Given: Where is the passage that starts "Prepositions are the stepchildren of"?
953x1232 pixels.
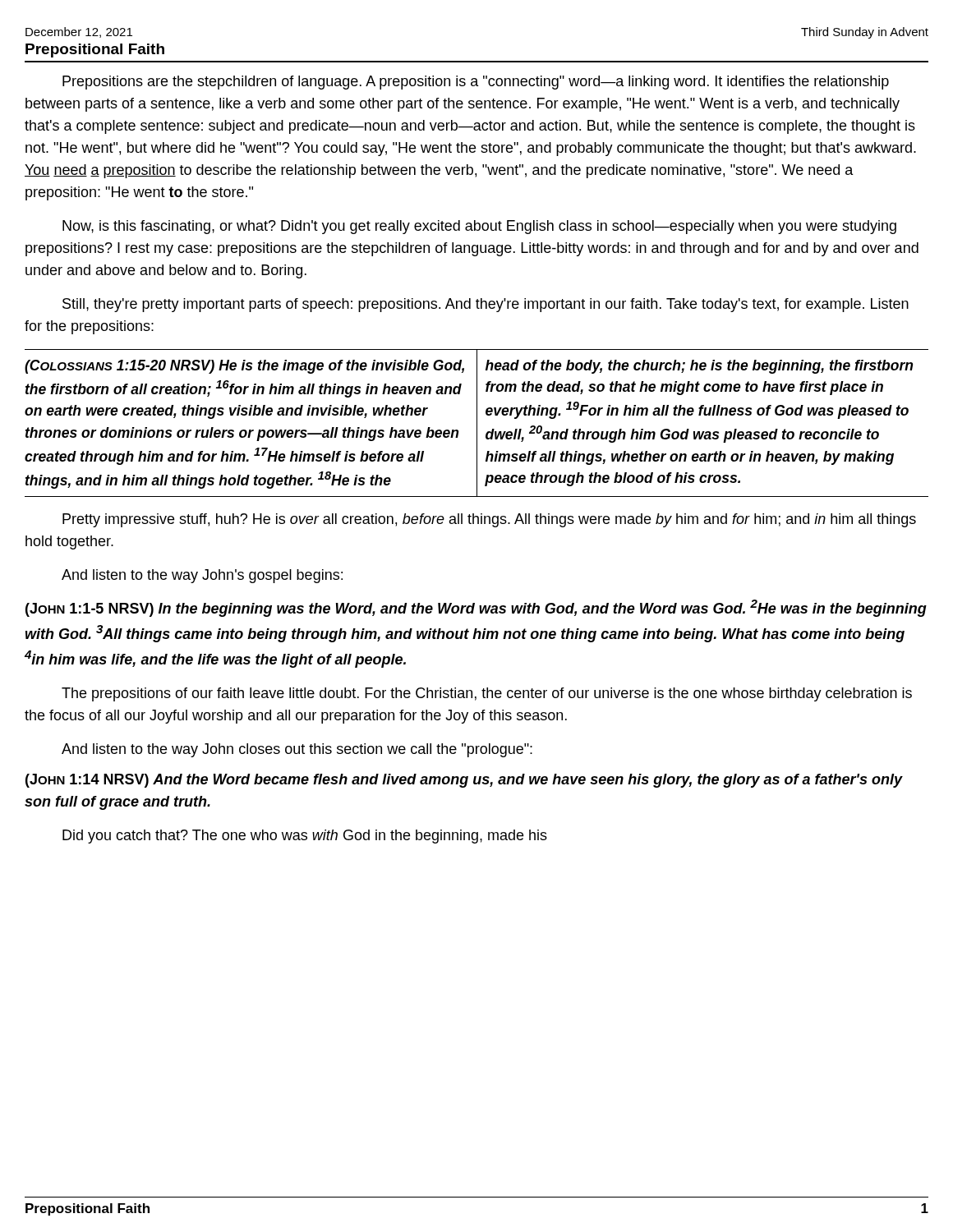Looking at the screenshot, I should point(471,137).
